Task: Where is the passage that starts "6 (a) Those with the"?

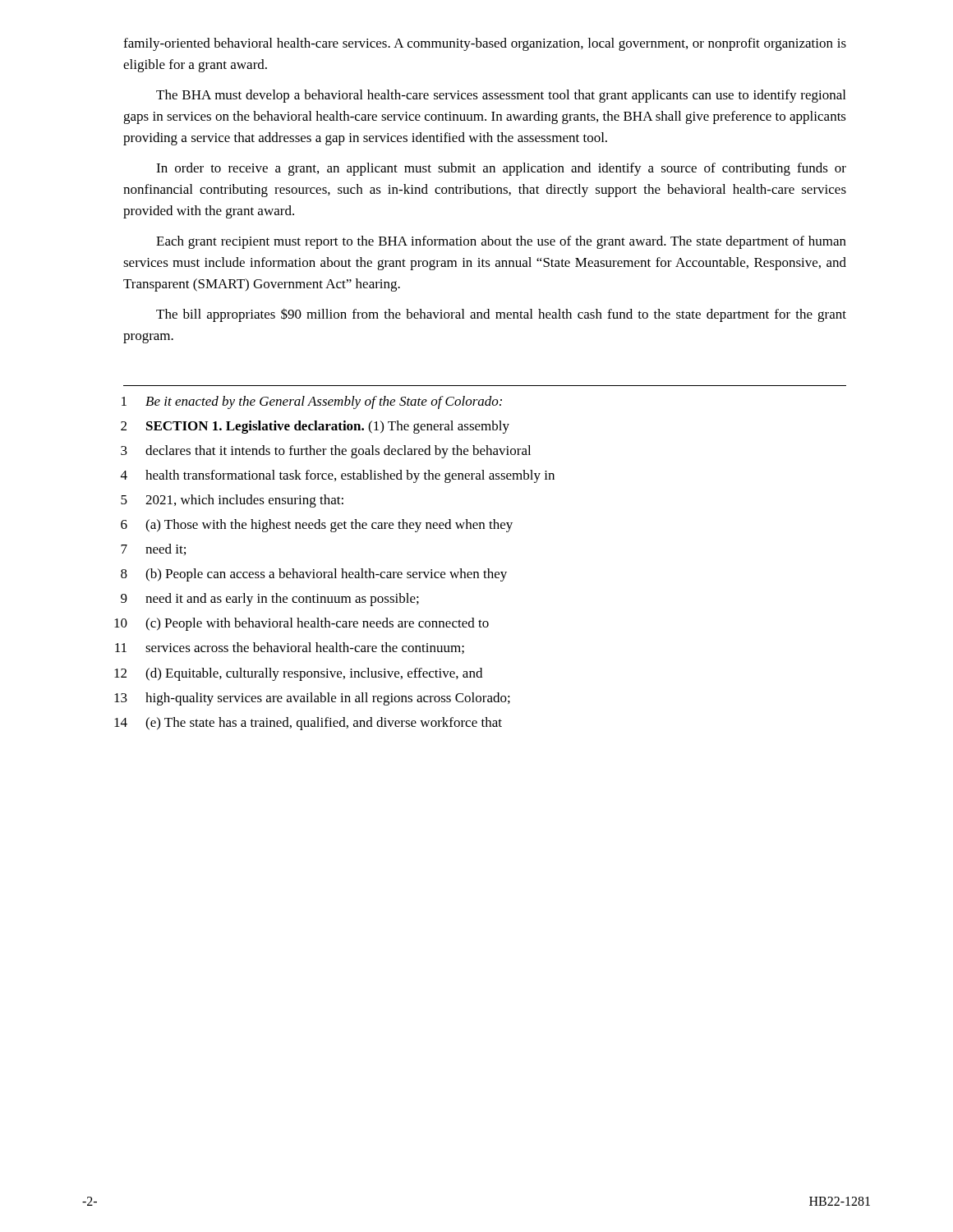Action: pos(476,525)
